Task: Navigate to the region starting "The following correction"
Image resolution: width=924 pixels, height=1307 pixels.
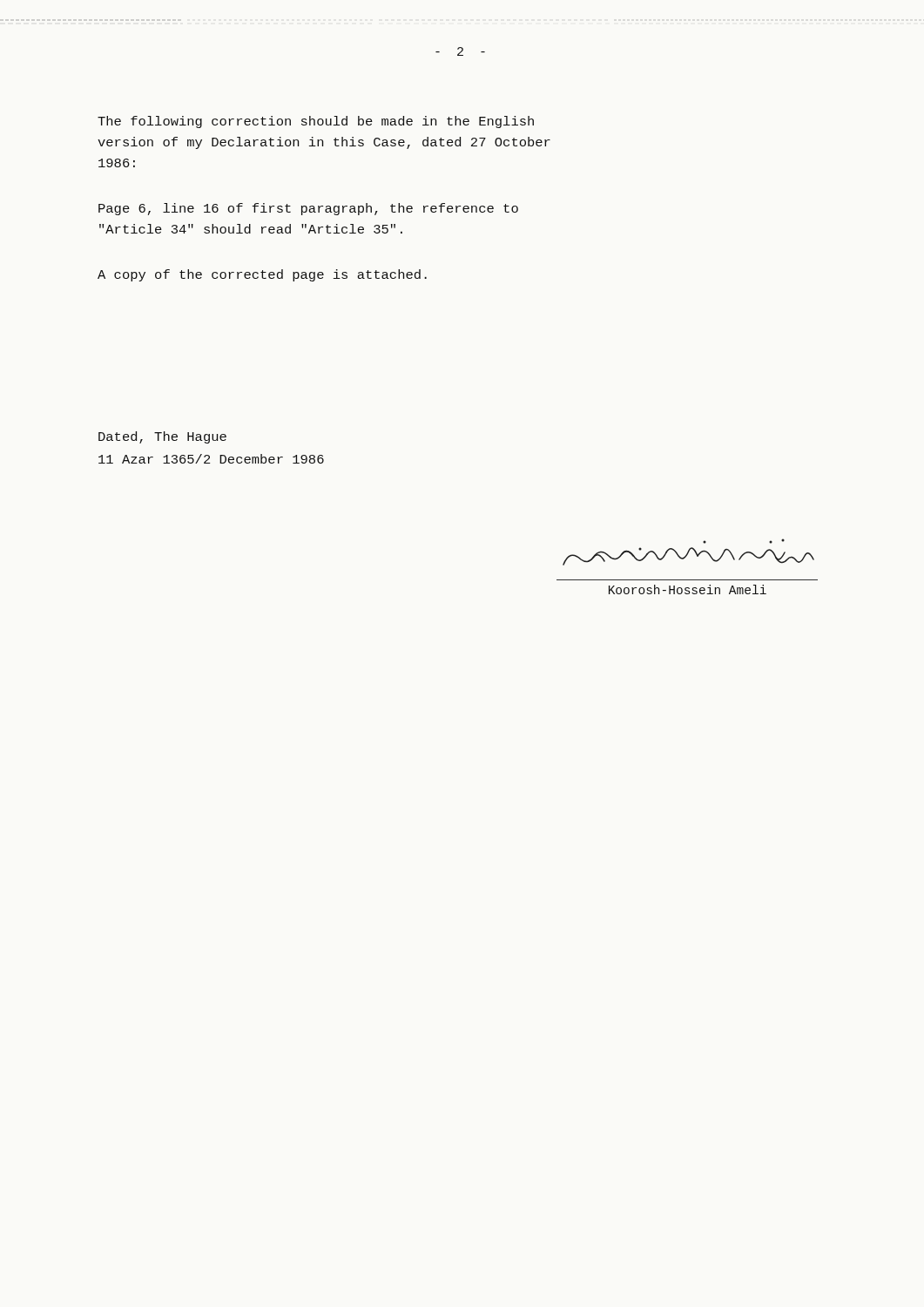Action: 459,199
